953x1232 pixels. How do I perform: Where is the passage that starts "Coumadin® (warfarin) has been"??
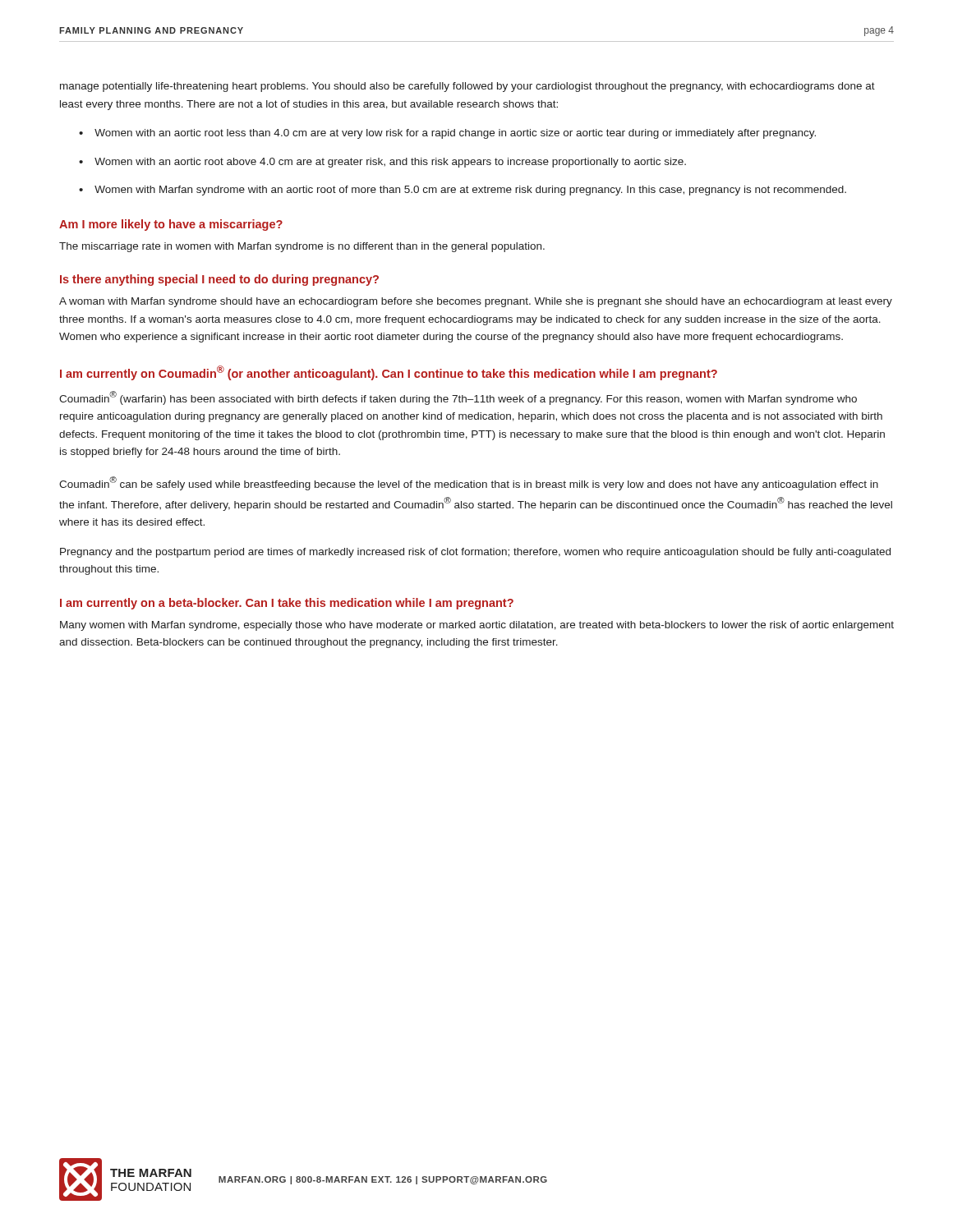(x=472, y=423)
